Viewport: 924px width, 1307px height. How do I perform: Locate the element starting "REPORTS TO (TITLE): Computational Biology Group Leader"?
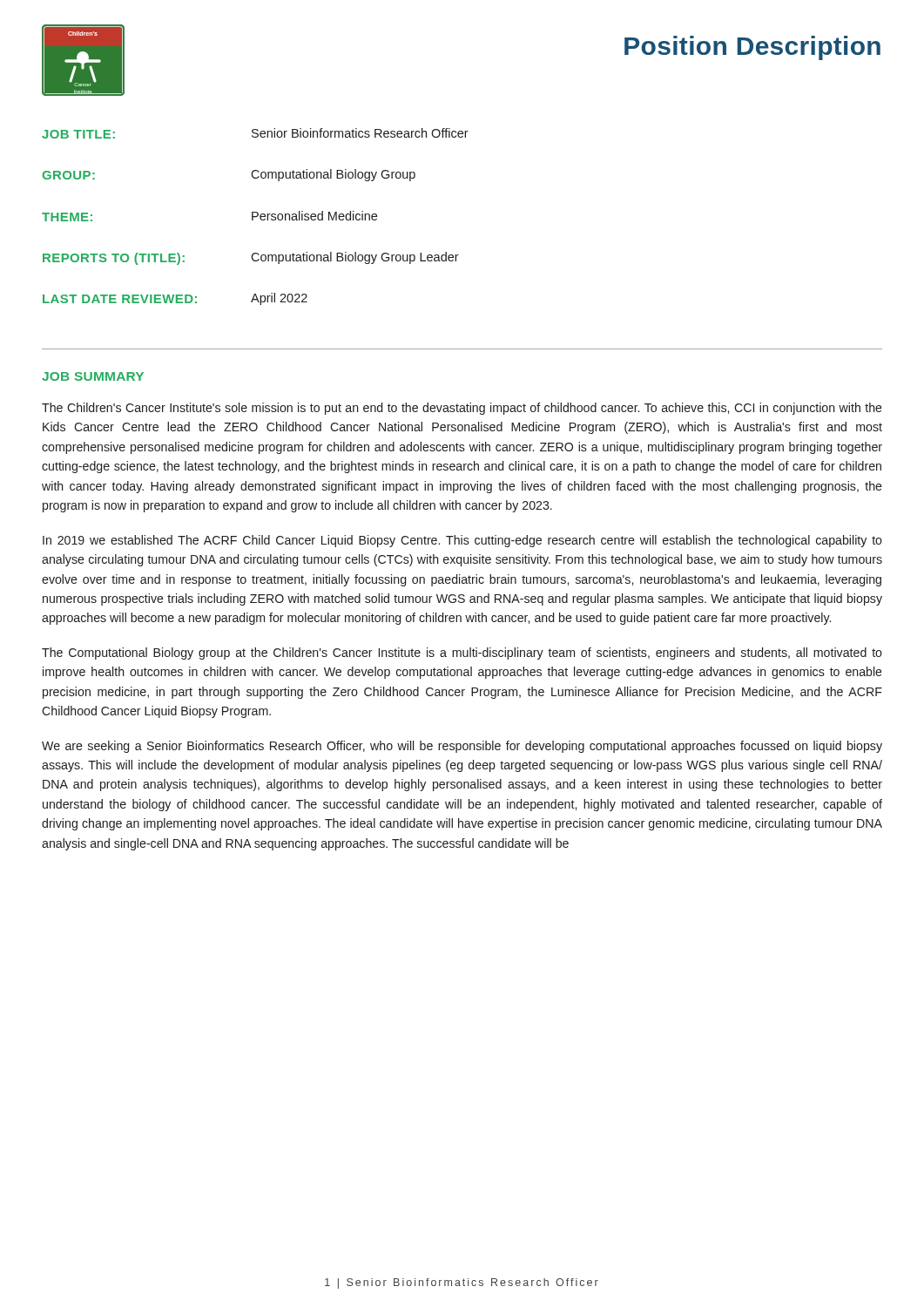coord(462,257)
